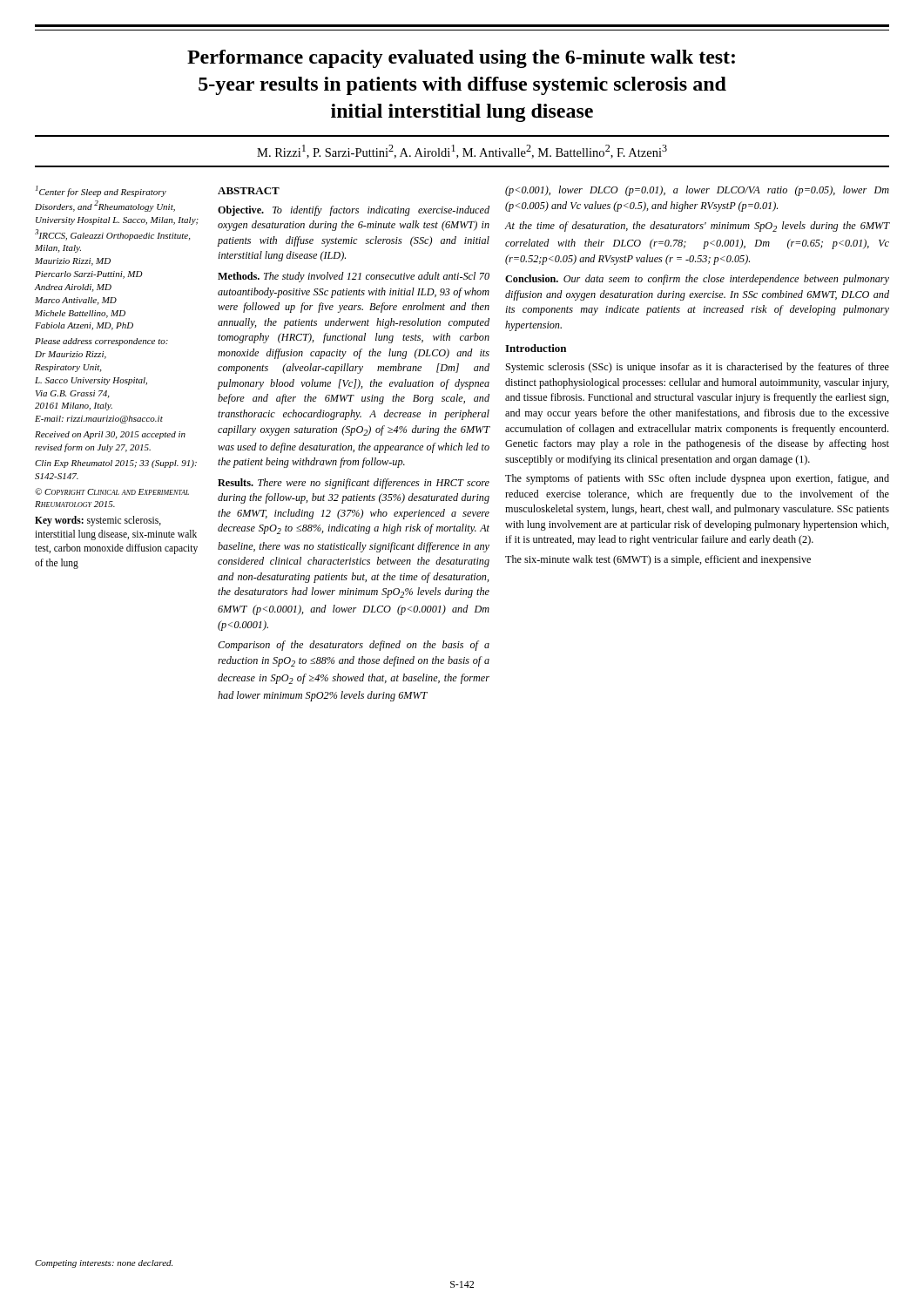
Task: Select the text block that says "© Copyright Clinical"
Action: (112, 498)
